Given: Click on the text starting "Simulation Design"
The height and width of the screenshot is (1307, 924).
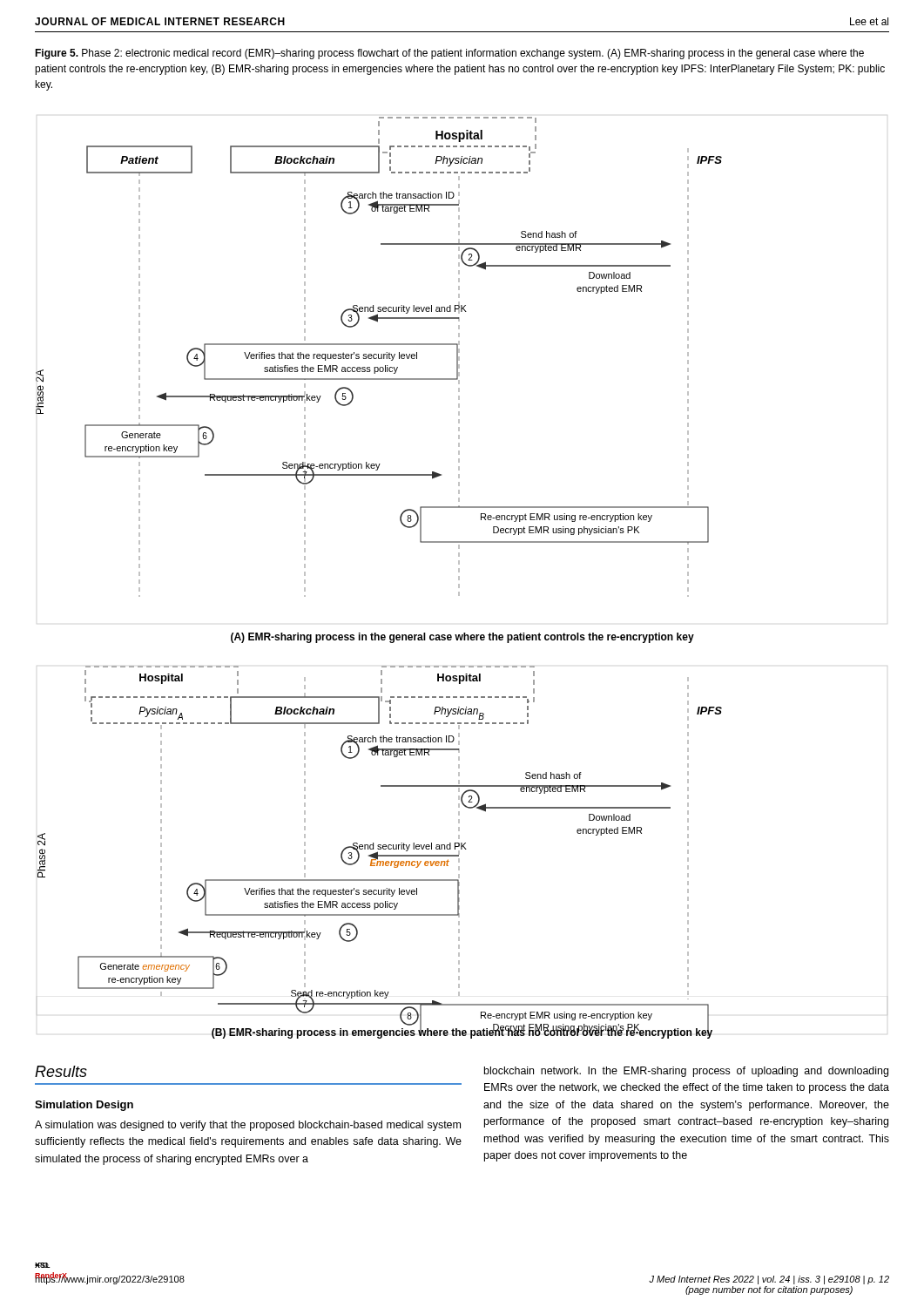Looking at the screenshot, I should coord(84,1104).
